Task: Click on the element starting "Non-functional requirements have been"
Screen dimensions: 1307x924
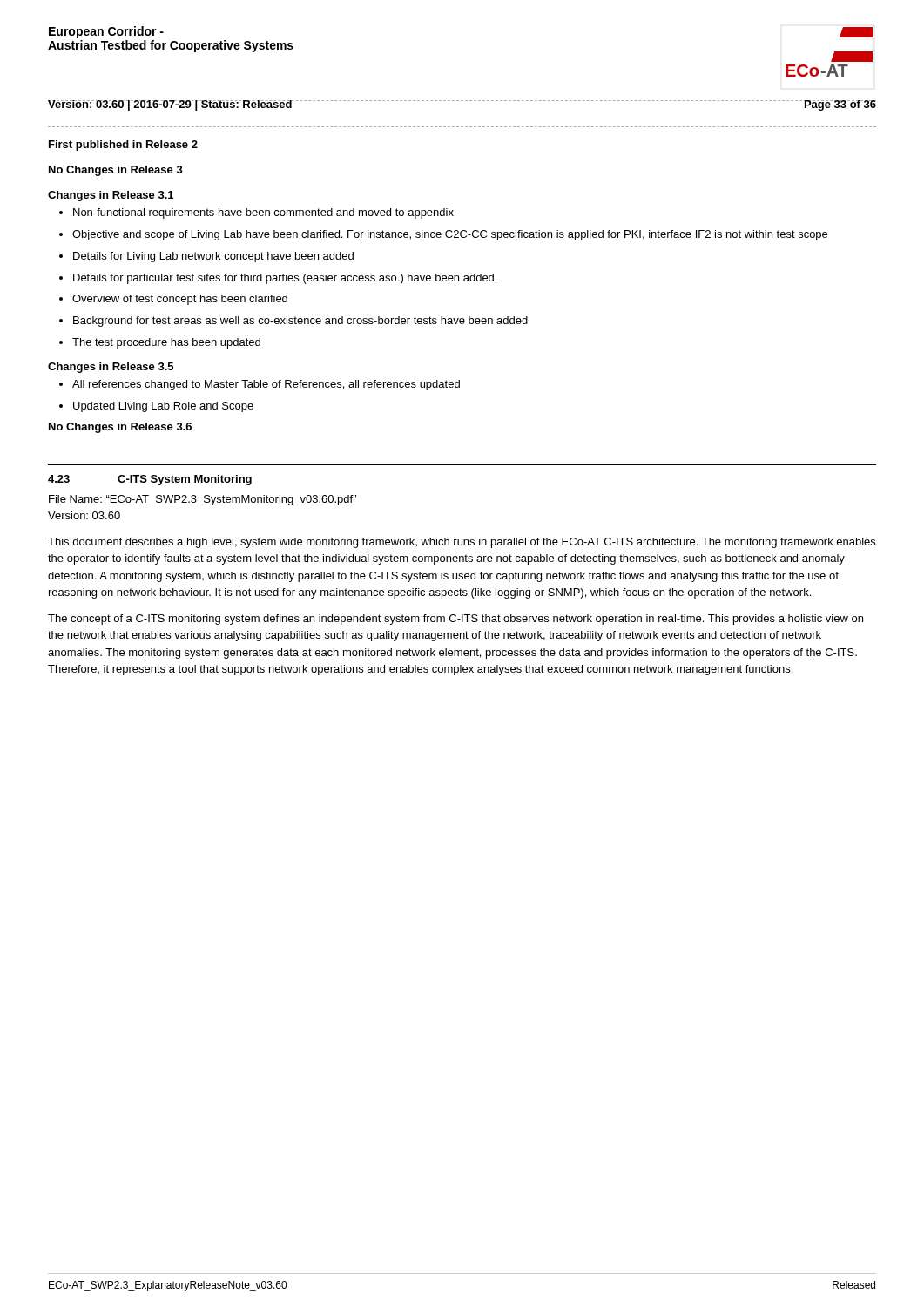Action: [x=263, y=212]
